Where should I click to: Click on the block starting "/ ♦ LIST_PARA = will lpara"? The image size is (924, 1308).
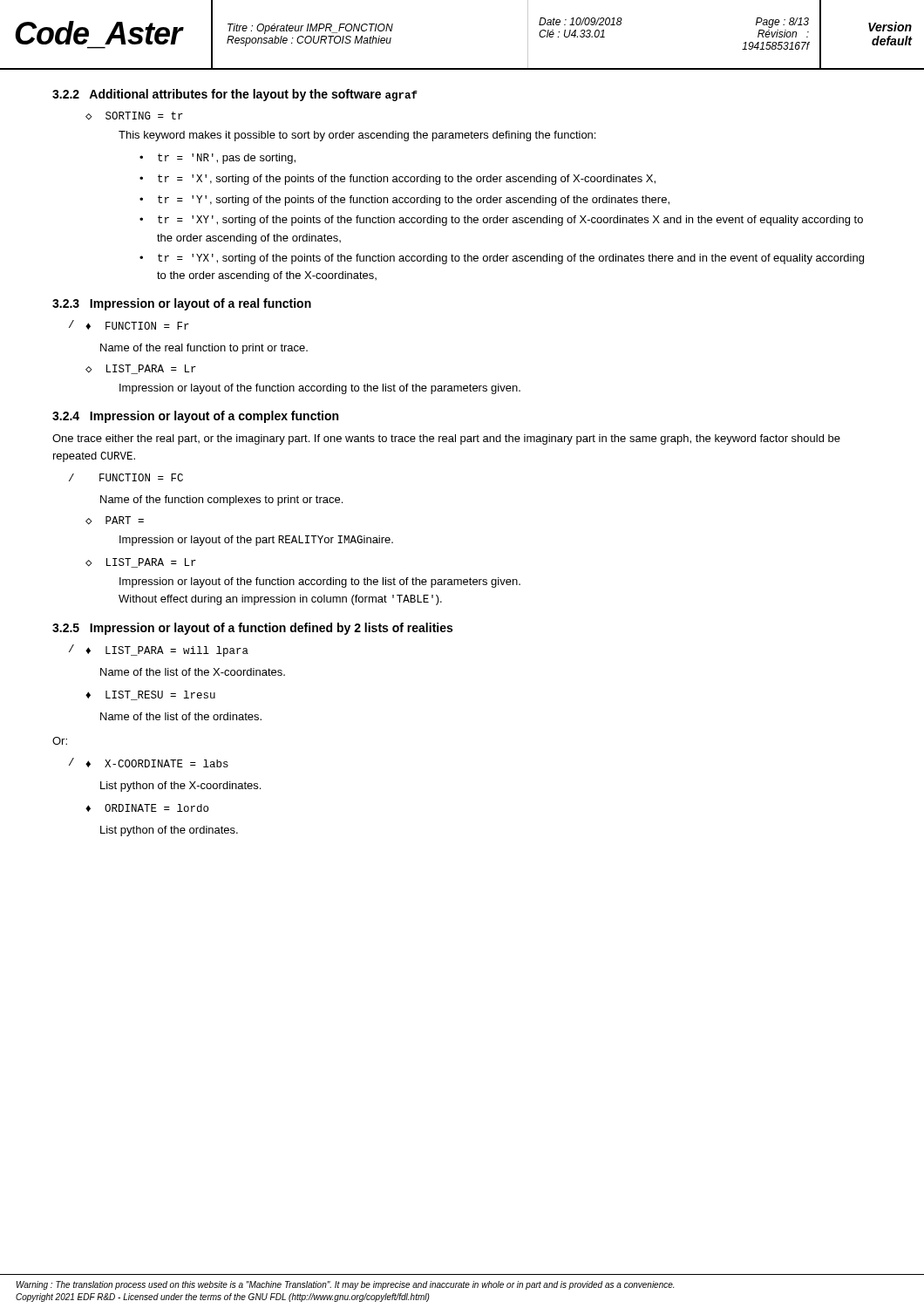point(158,651)
